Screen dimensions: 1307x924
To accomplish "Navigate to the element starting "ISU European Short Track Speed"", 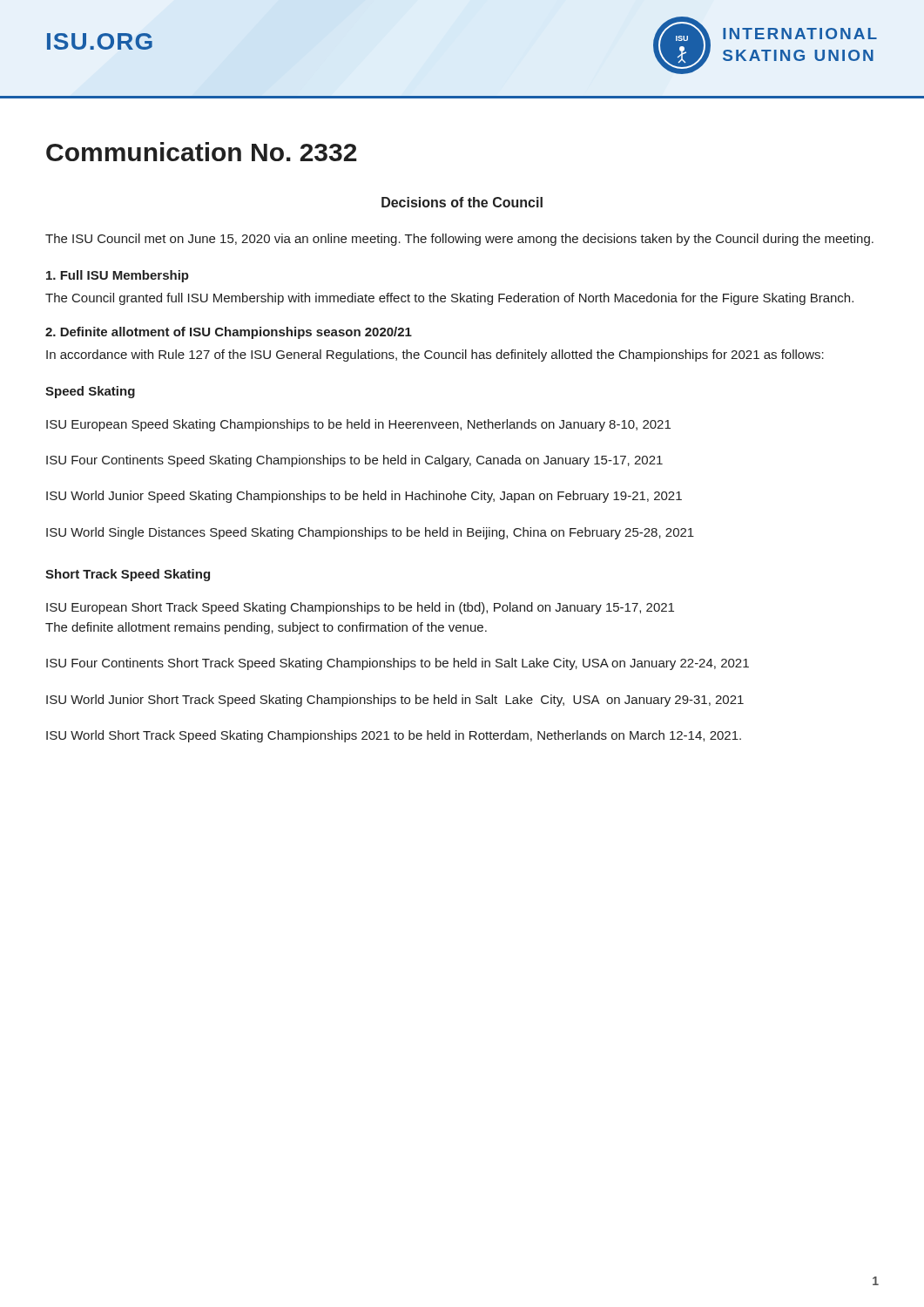I will (360, 617).
